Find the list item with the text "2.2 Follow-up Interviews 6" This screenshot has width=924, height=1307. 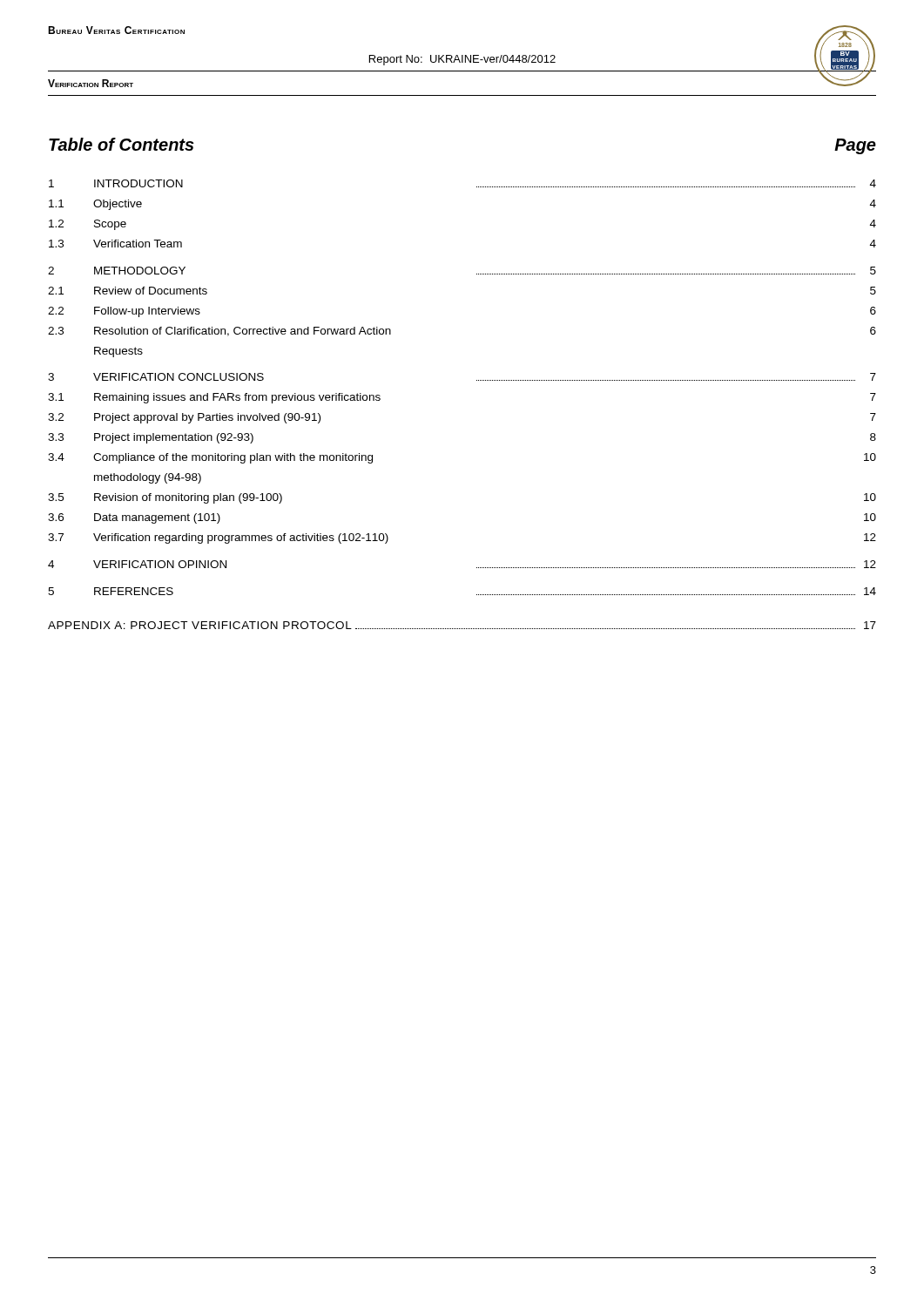click(x=148, y=312)
